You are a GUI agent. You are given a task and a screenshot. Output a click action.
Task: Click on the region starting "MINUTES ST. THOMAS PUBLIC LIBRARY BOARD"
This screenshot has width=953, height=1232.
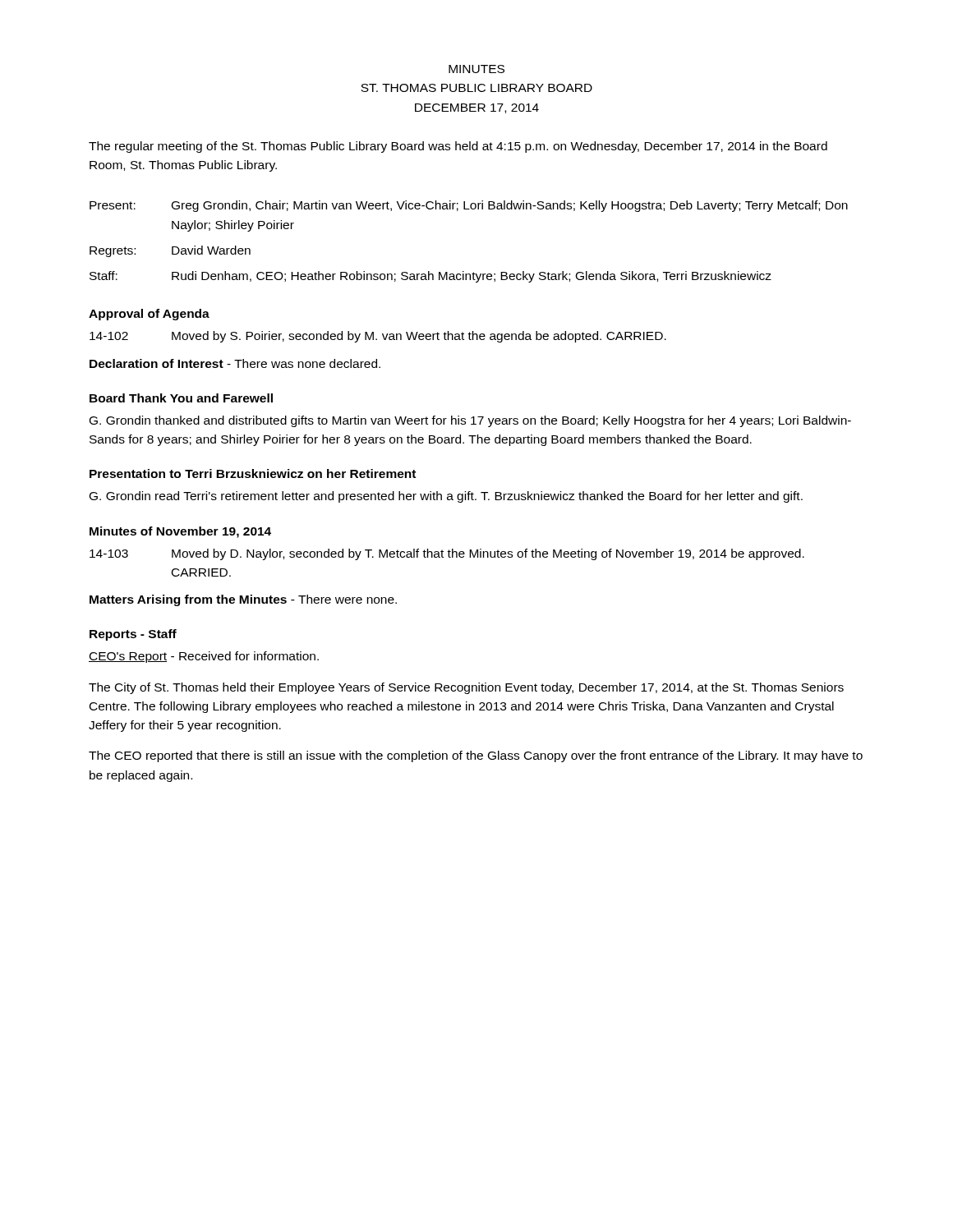point(476,88)
